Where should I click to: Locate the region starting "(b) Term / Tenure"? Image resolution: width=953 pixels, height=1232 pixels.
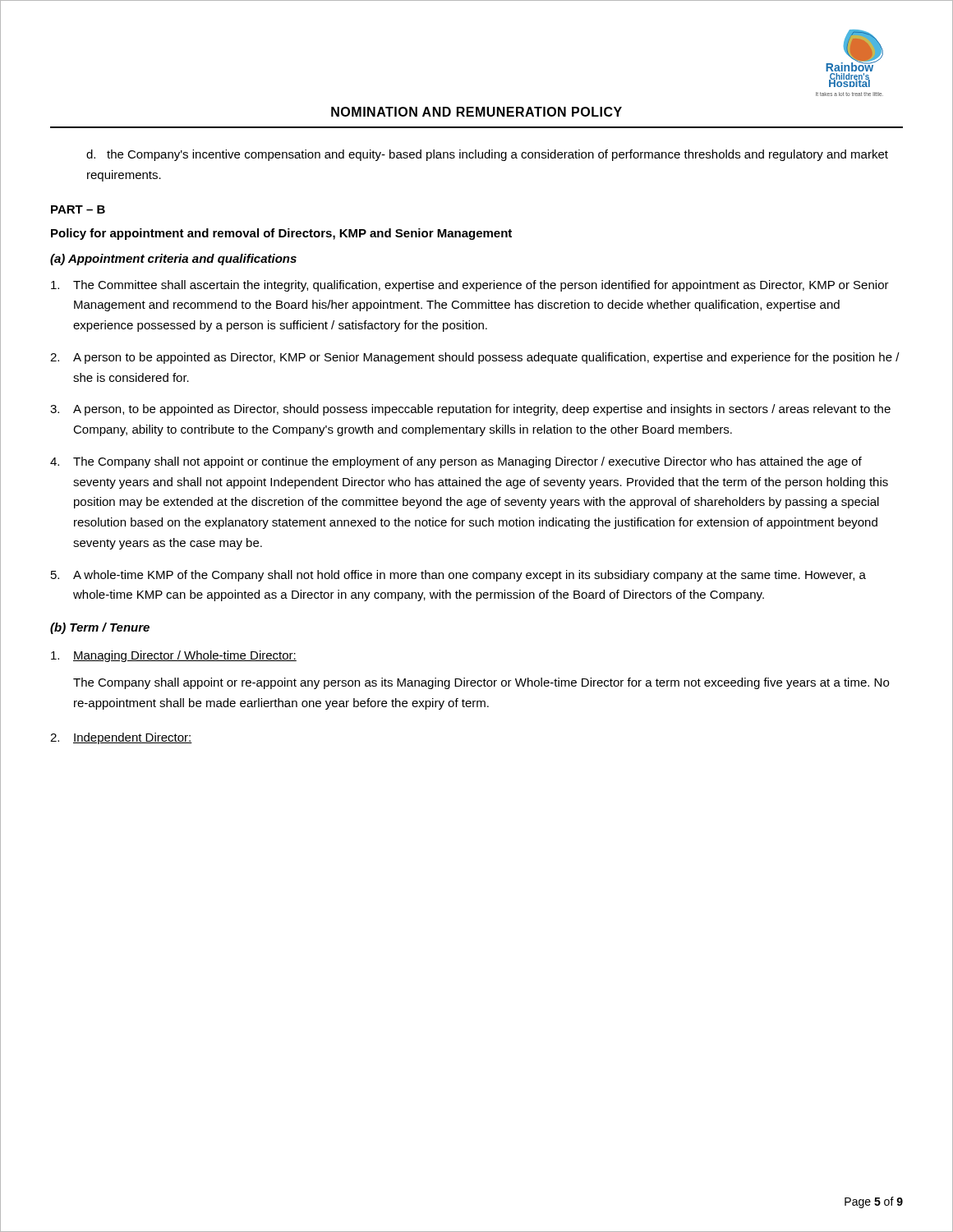(100, 627)
